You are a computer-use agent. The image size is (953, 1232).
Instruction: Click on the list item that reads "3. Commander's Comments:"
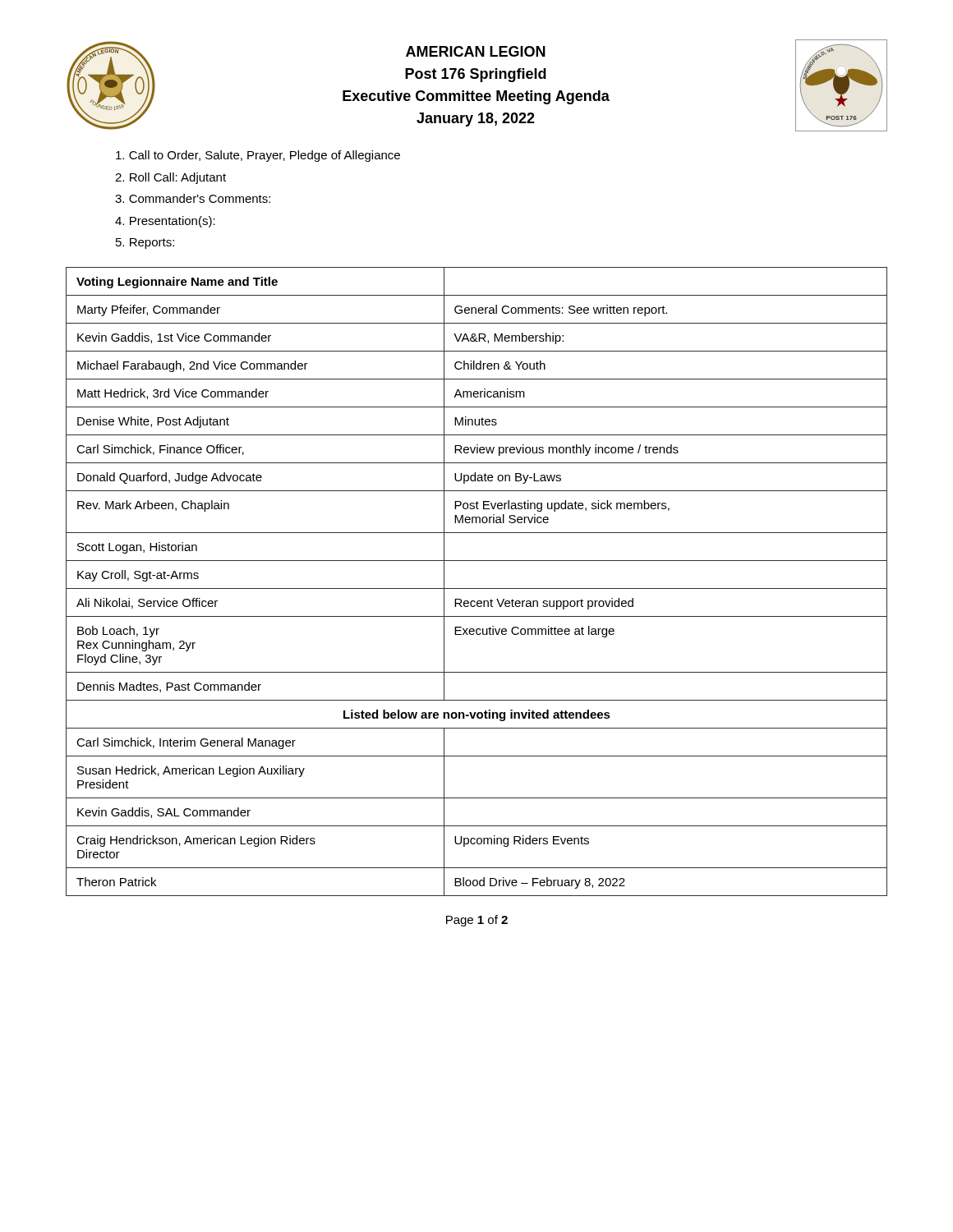193,198
